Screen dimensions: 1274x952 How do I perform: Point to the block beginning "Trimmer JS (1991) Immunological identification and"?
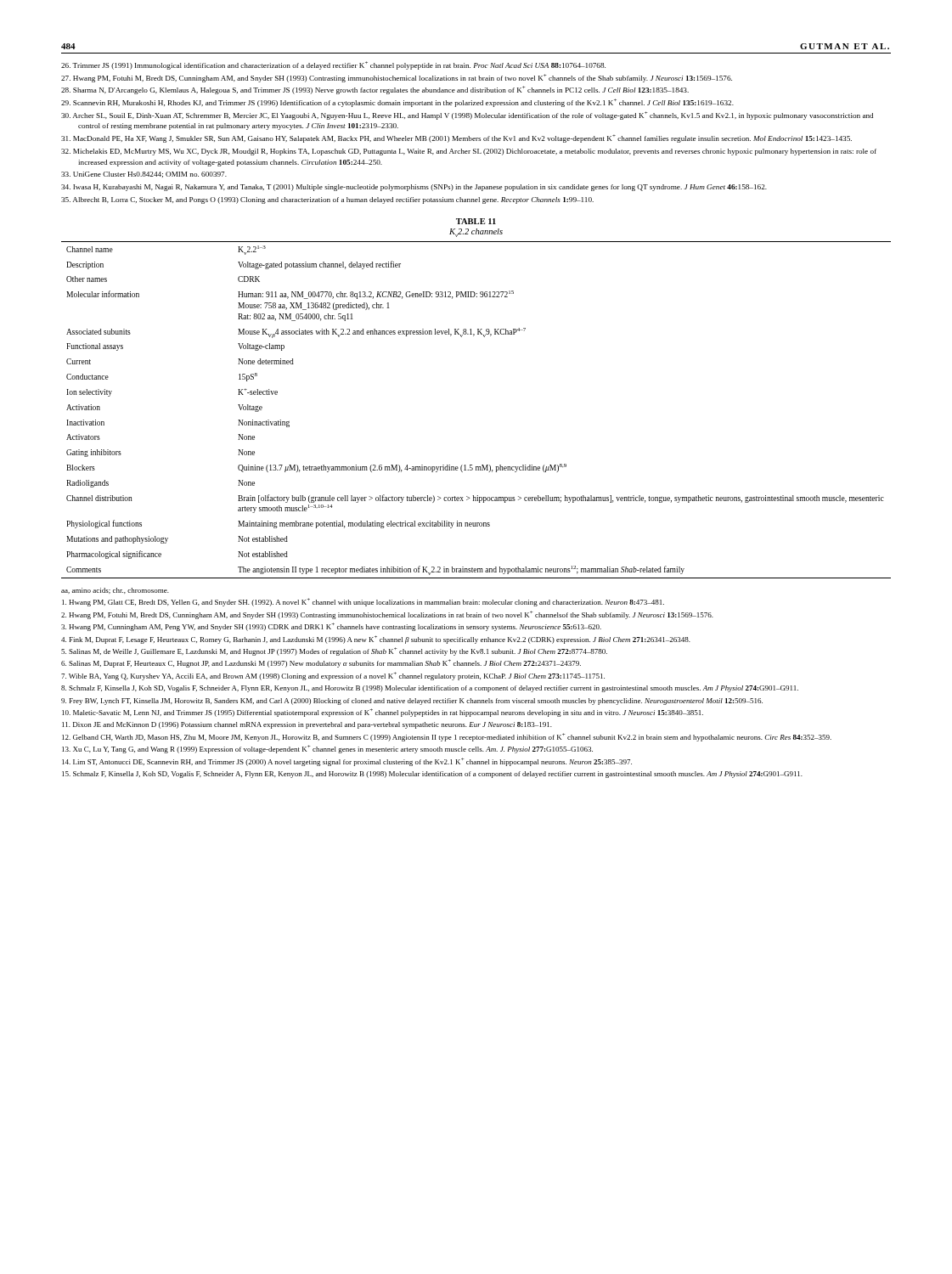[x=476, y=133]
